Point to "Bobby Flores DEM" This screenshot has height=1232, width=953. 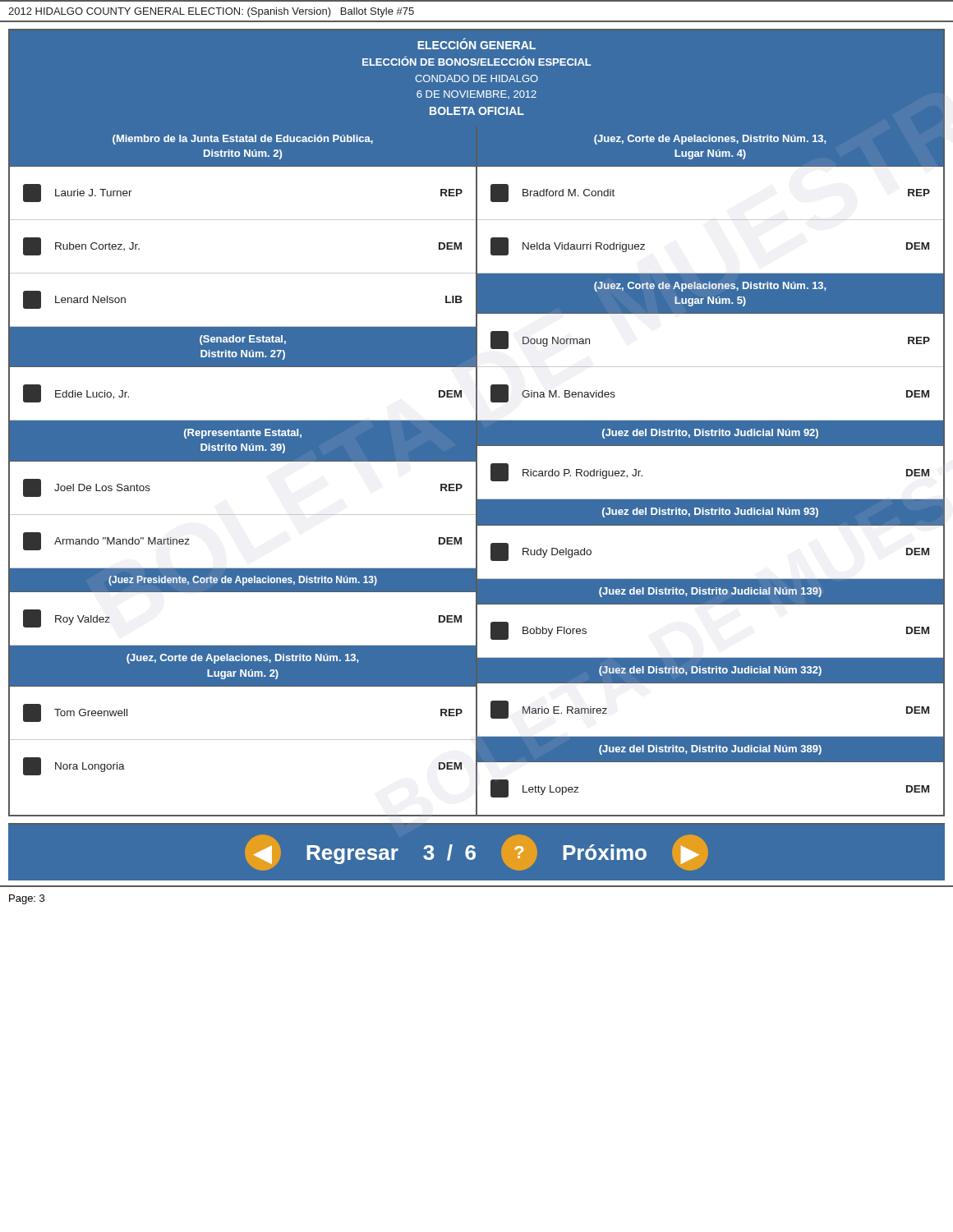tap(539, 630)
